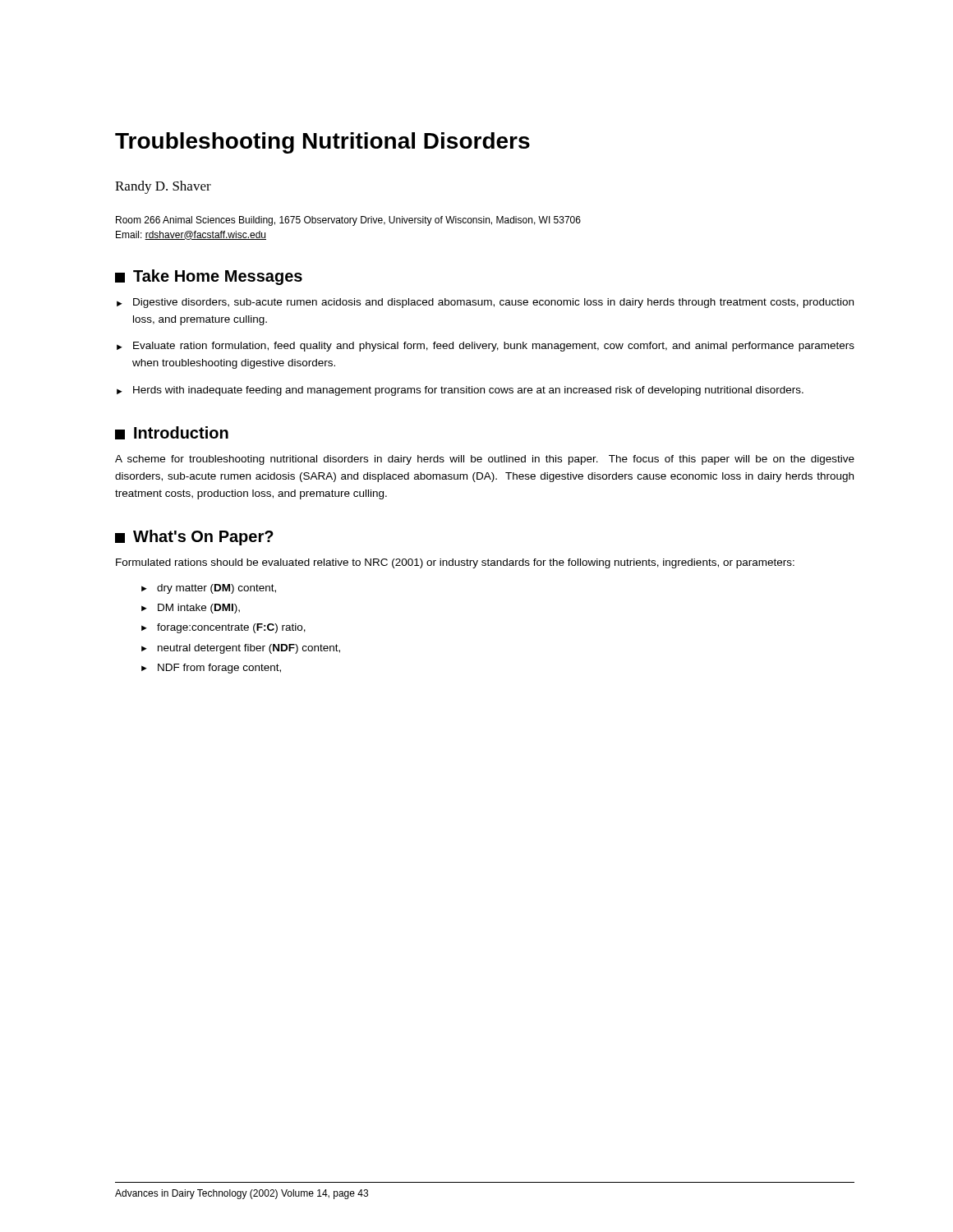
Task: Find the text block starting "► Herds with inadequate feeding and management programs"
Action: pos(485,391)
